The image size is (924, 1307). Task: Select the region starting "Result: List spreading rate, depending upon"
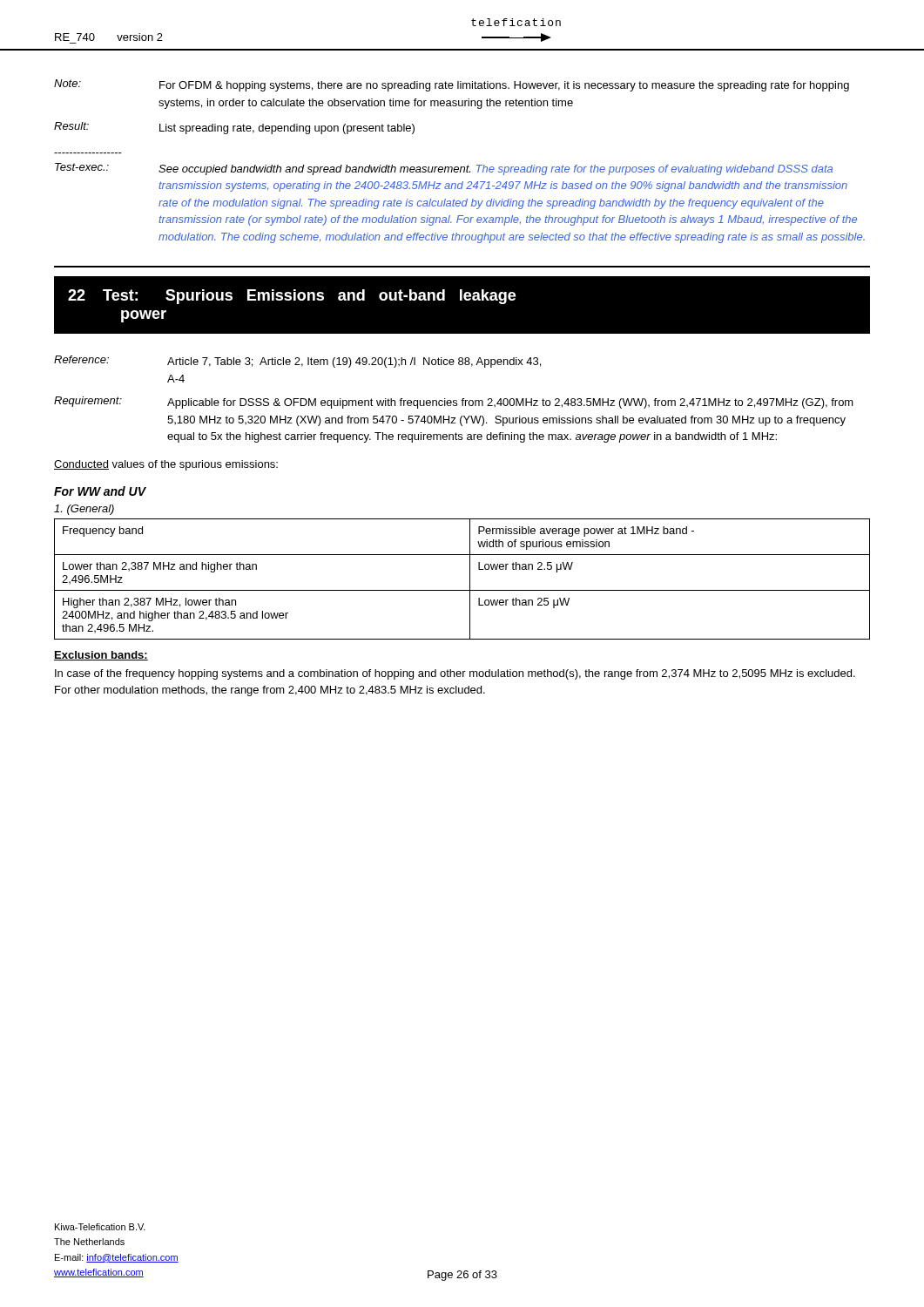click(234, 128)
